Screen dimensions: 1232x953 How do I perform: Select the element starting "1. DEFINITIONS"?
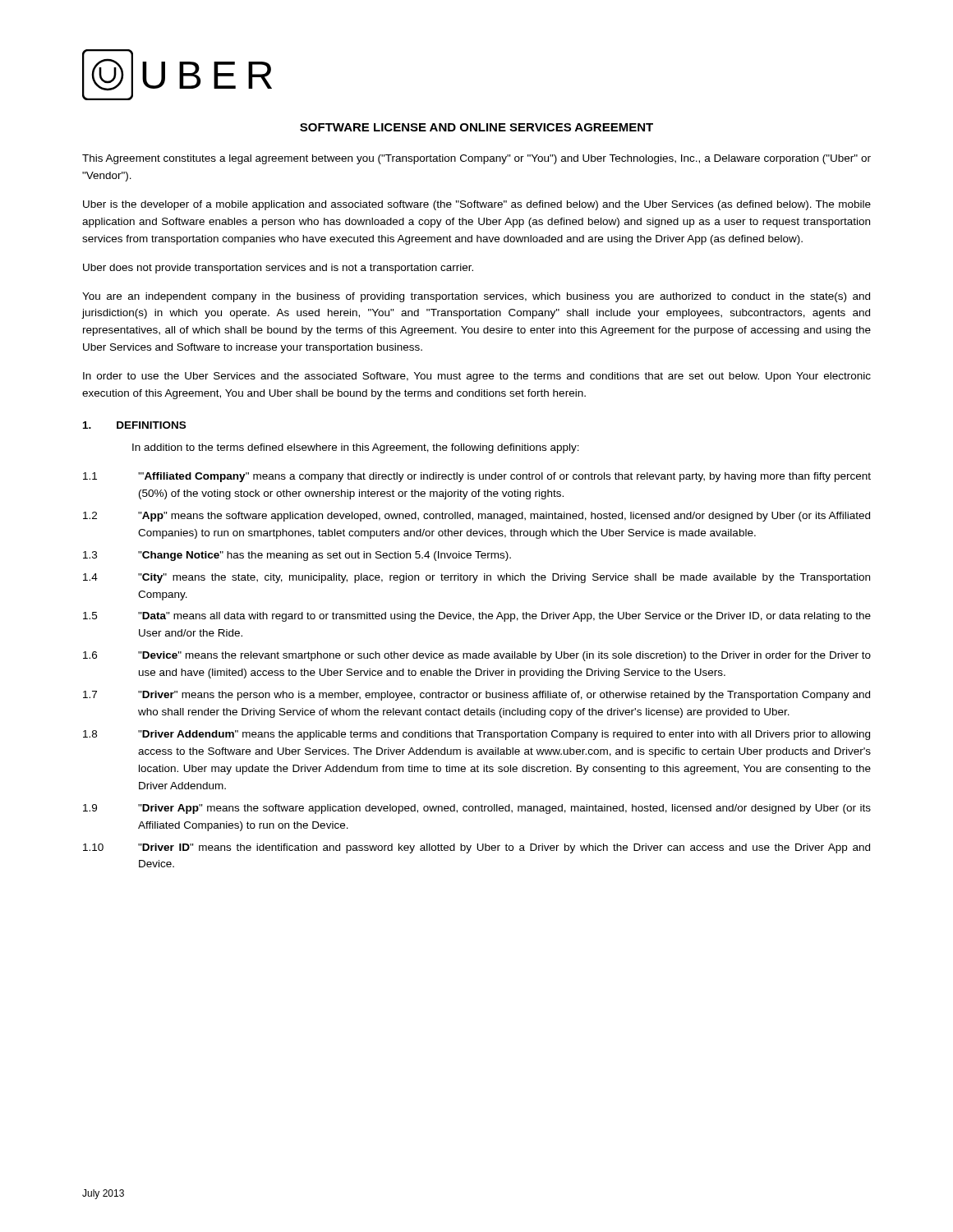(134, 425)
